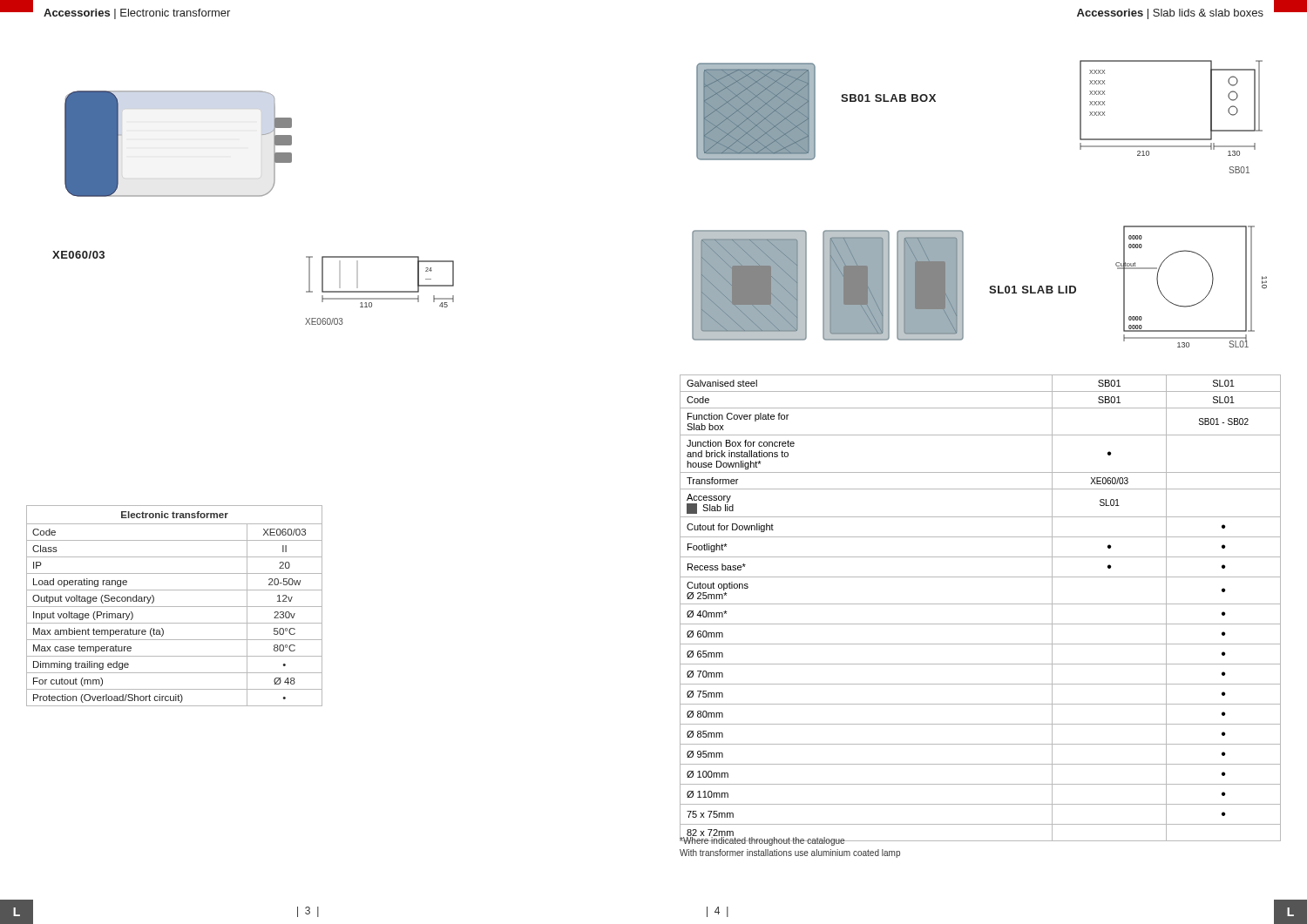Find "SL01 SLAB LID" on this page
This screenshot has width=1307, height=924.
pyautogui.click(x=1033, y=290)
